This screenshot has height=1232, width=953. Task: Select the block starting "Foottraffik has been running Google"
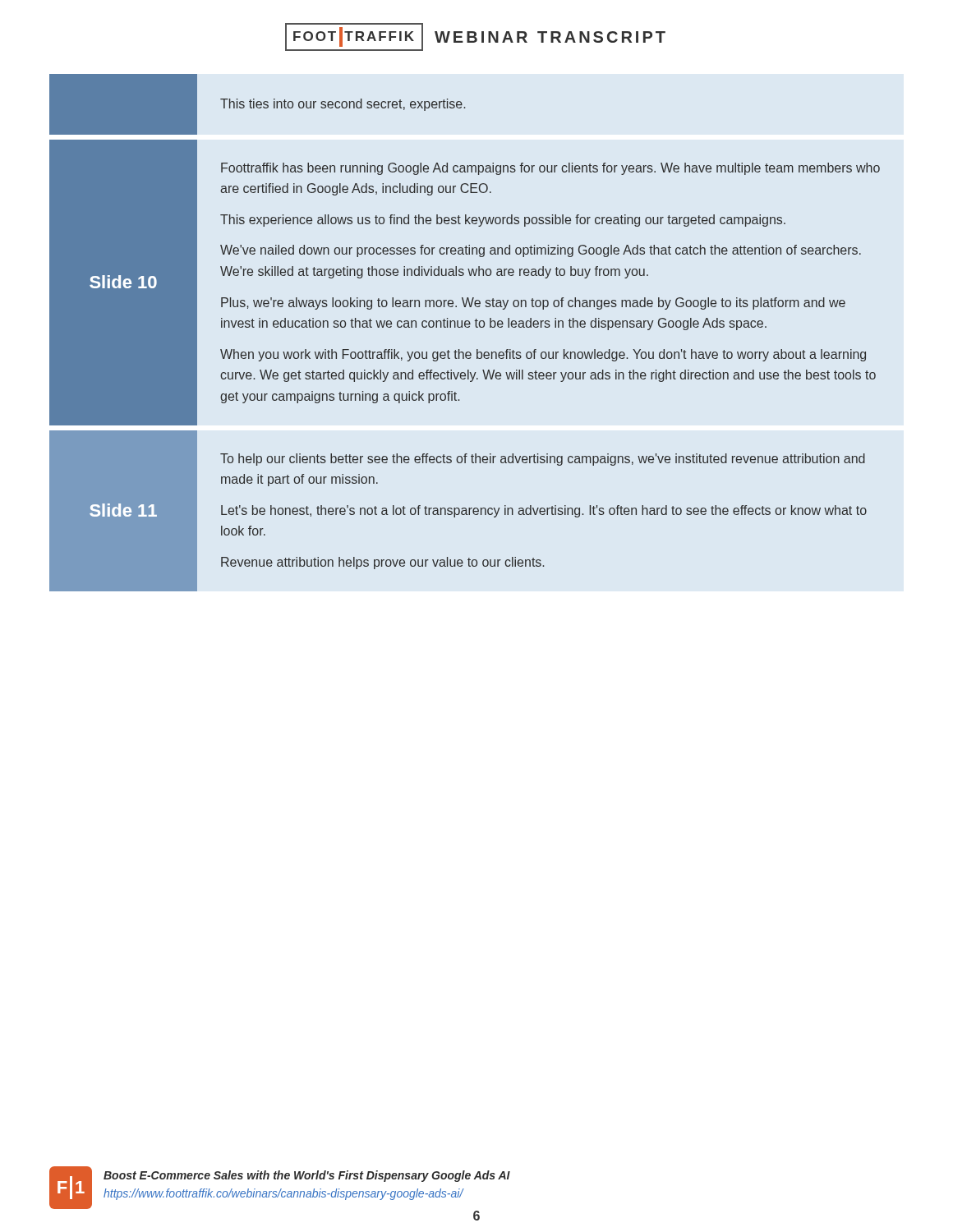[x=550, y=282]
